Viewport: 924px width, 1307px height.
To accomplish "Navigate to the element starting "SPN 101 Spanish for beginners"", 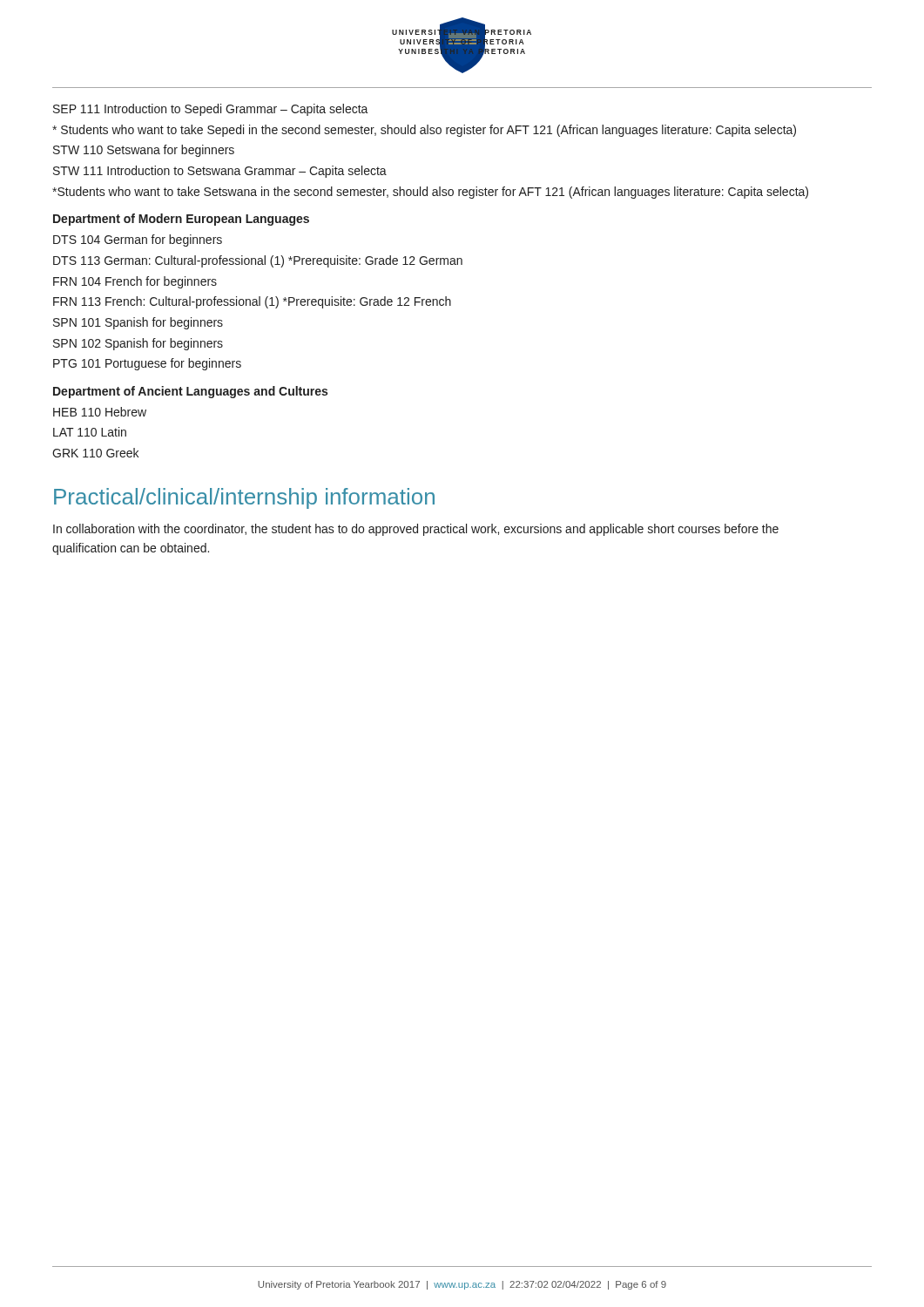I will [x=138, y=322].
